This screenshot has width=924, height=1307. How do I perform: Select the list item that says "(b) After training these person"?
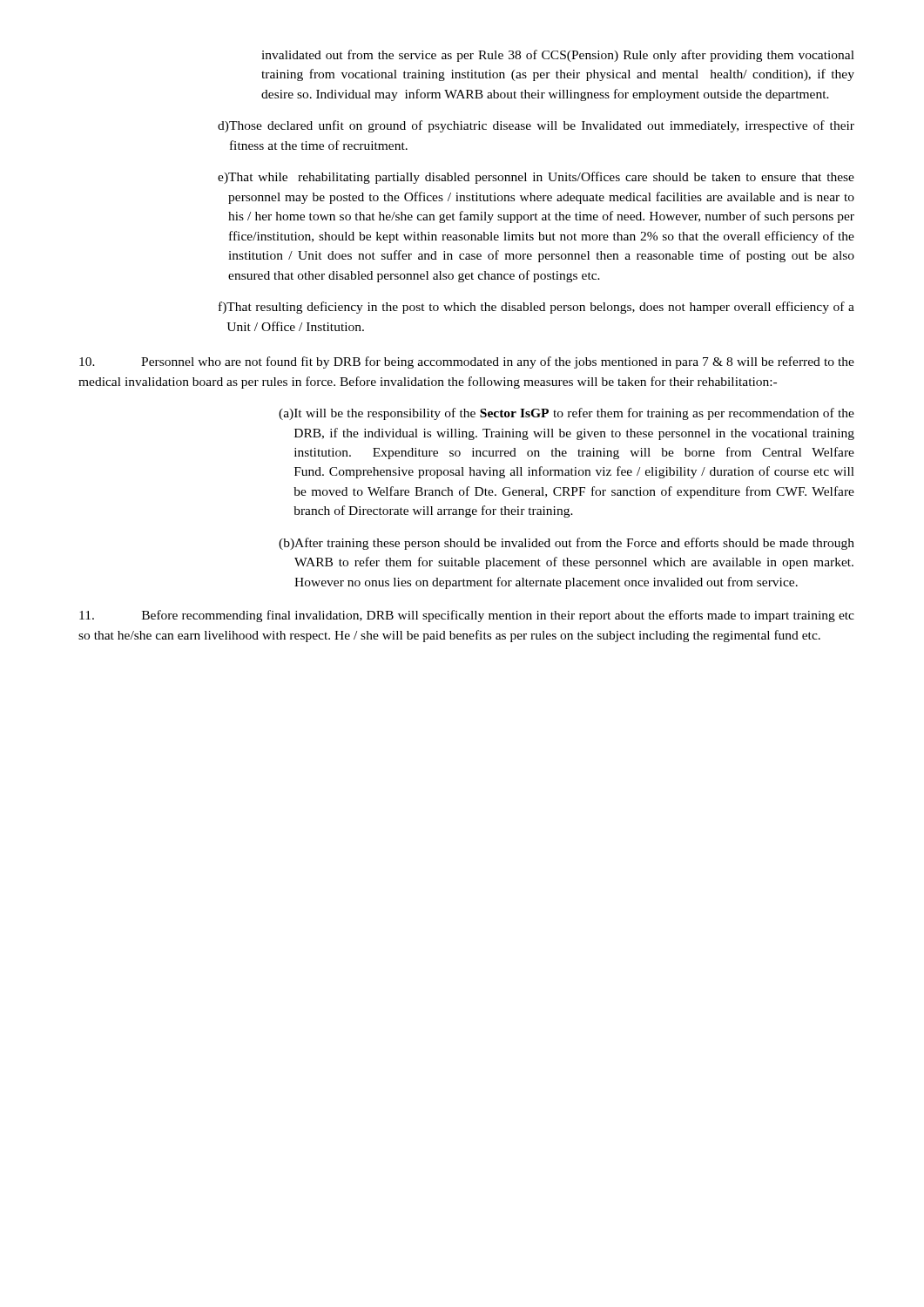(x=466, y=562)
